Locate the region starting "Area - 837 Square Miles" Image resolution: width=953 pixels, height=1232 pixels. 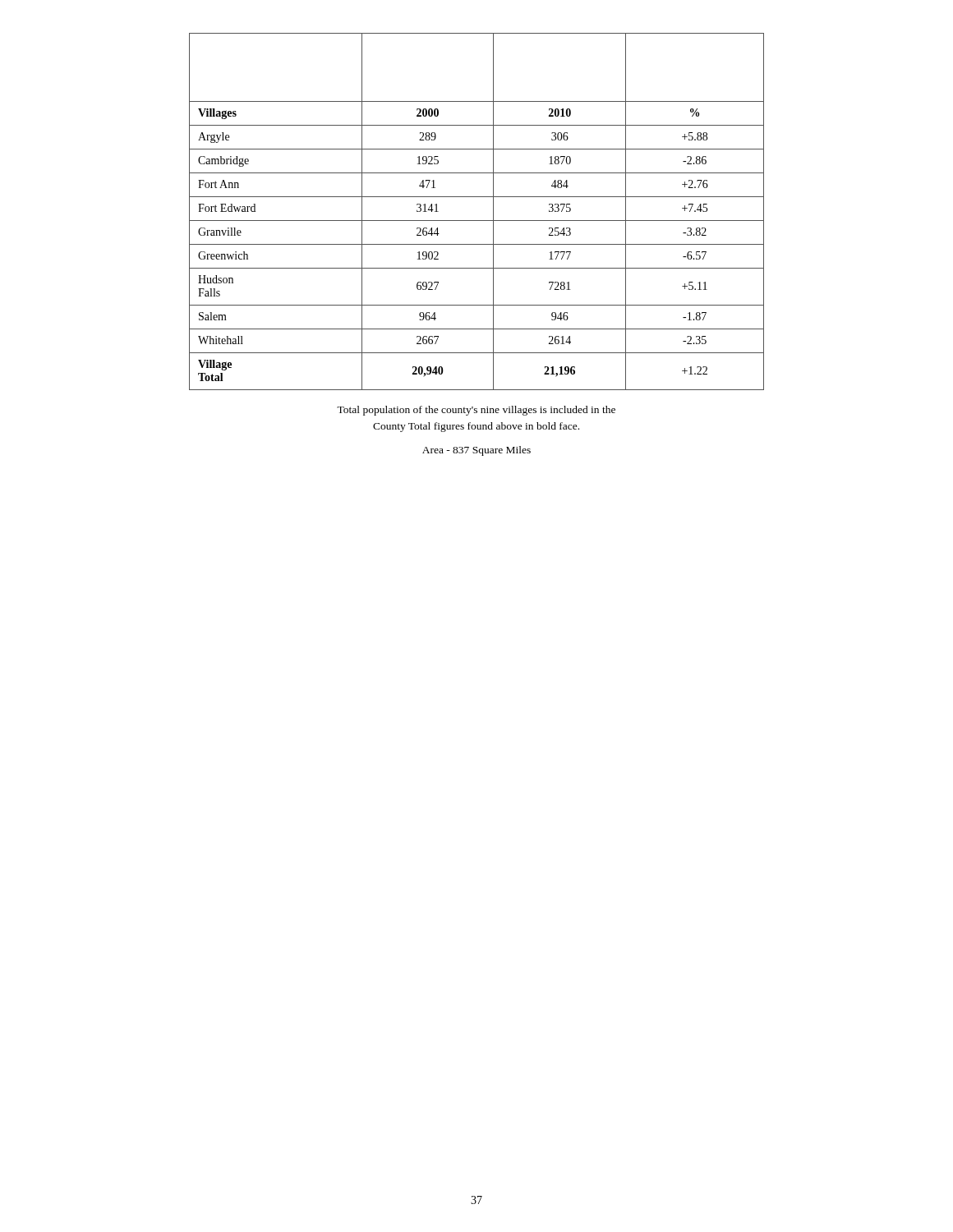(476, 449)
